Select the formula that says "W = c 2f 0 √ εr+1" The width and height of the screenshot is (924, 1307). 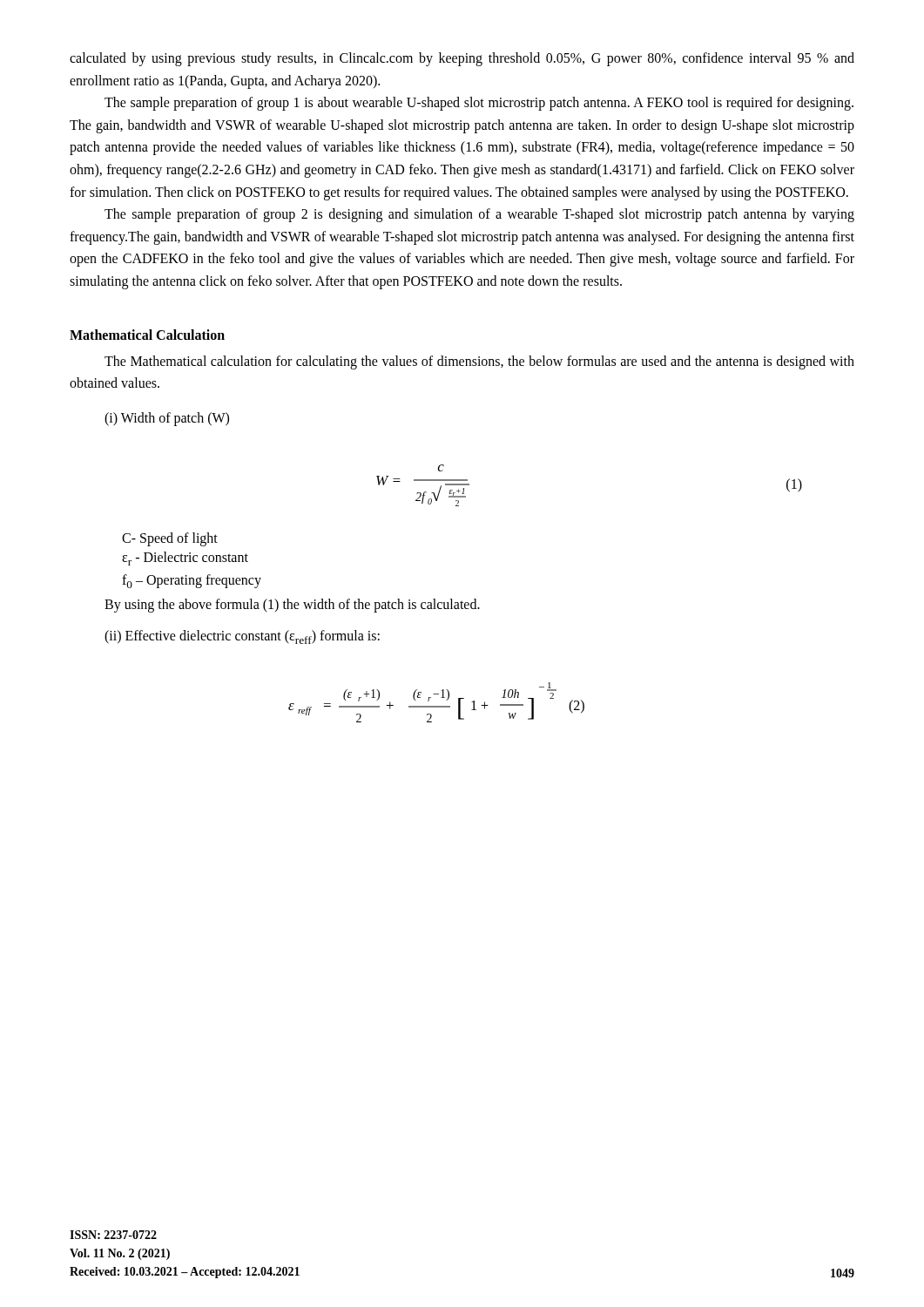(441, 468)
